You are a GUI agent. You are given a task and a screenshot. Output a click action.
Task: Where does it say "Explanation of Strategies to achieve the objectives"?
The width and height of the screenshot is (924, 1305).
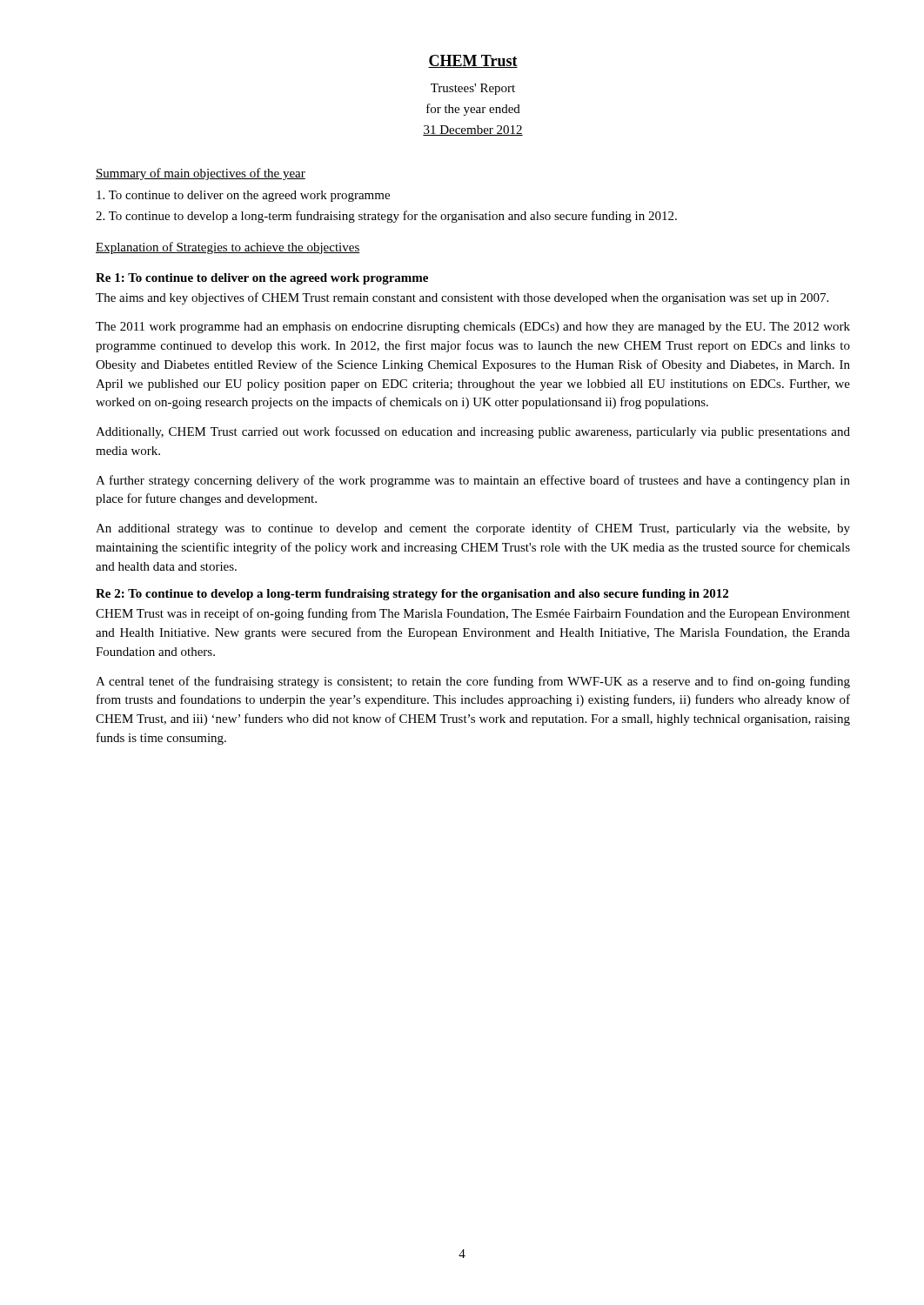tap(228, 247)
